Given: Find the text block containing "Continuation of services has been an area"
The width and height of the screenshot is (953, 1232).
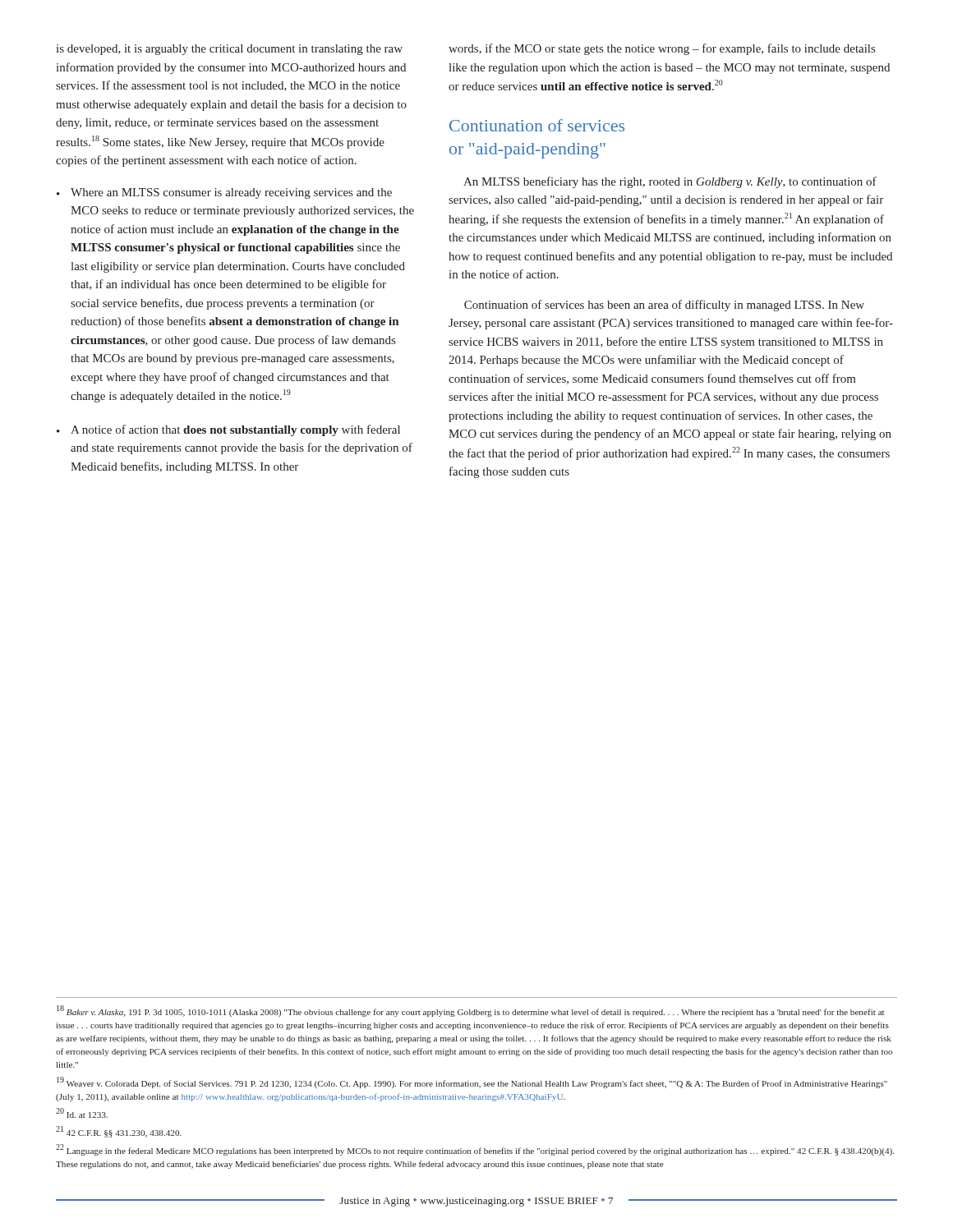Looking at the screenshot, I should click(x=673, y=388).
